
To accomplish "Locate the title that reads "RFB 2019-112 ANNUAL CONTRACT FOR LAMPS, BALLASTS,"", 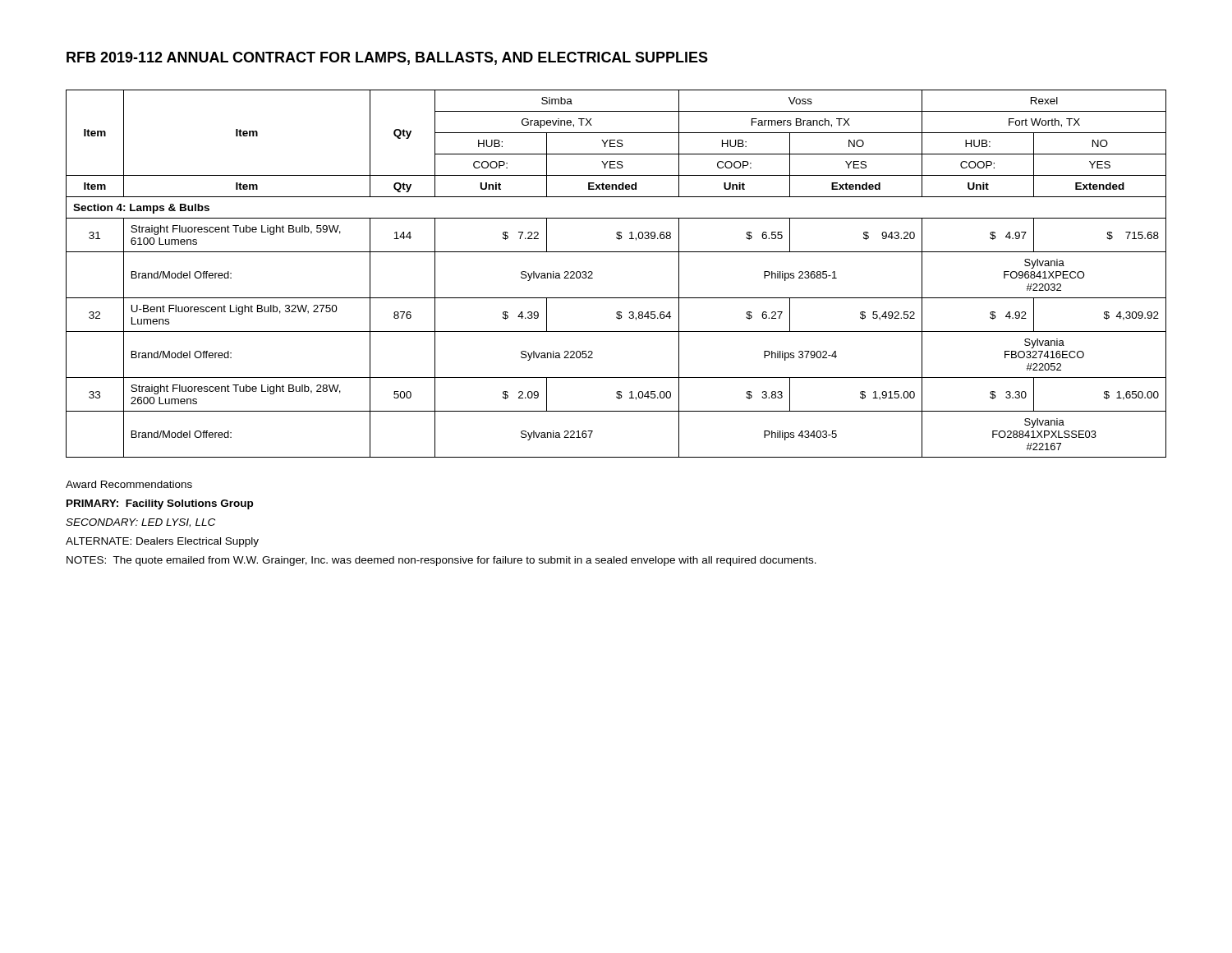I will point(387,58).
